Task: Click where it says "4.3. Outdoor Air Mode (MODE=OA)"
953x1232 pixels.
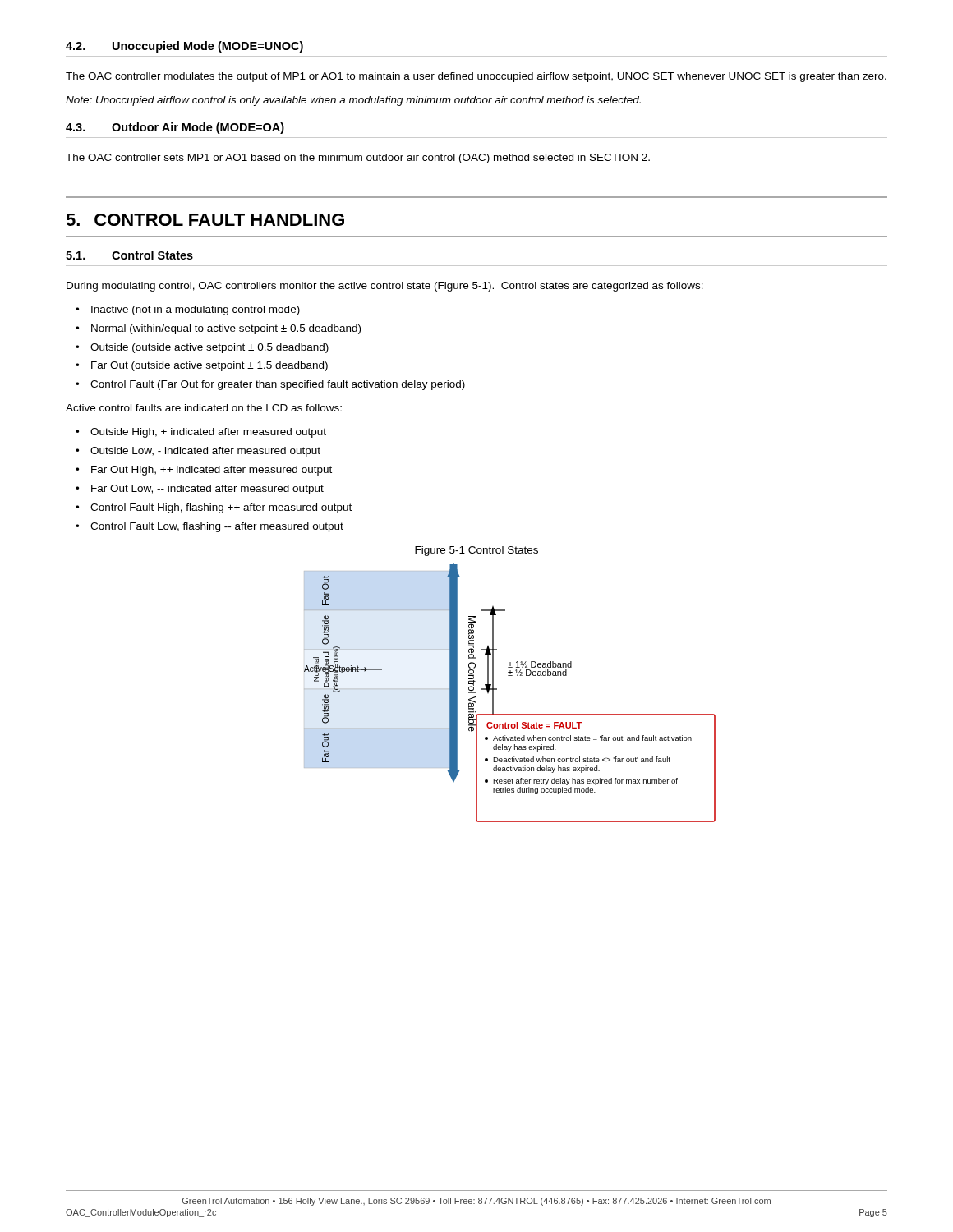Action: 476,129
